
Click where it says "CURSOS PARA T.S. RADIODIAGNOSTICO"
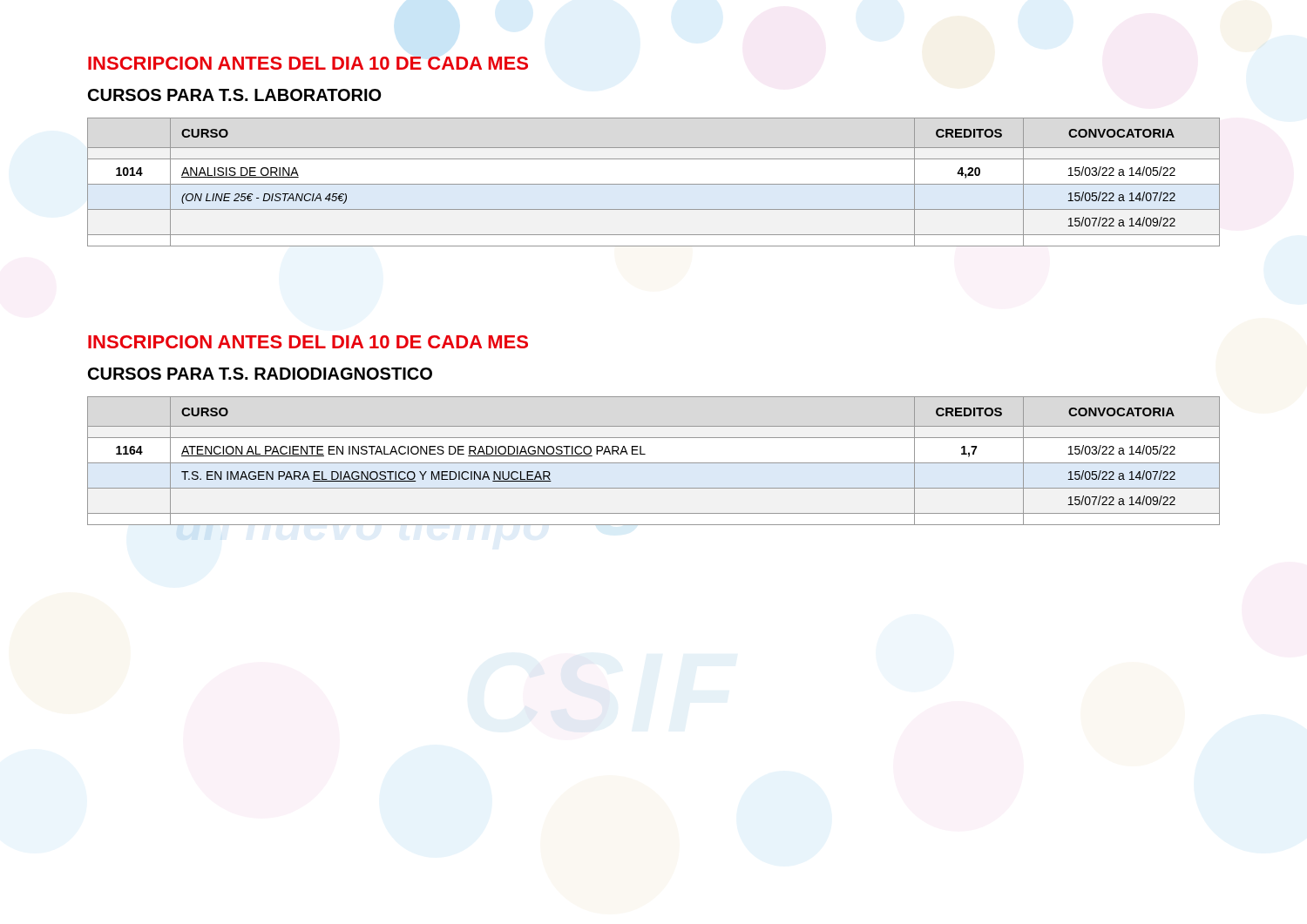pyautogui.click(x=260, y=374)
